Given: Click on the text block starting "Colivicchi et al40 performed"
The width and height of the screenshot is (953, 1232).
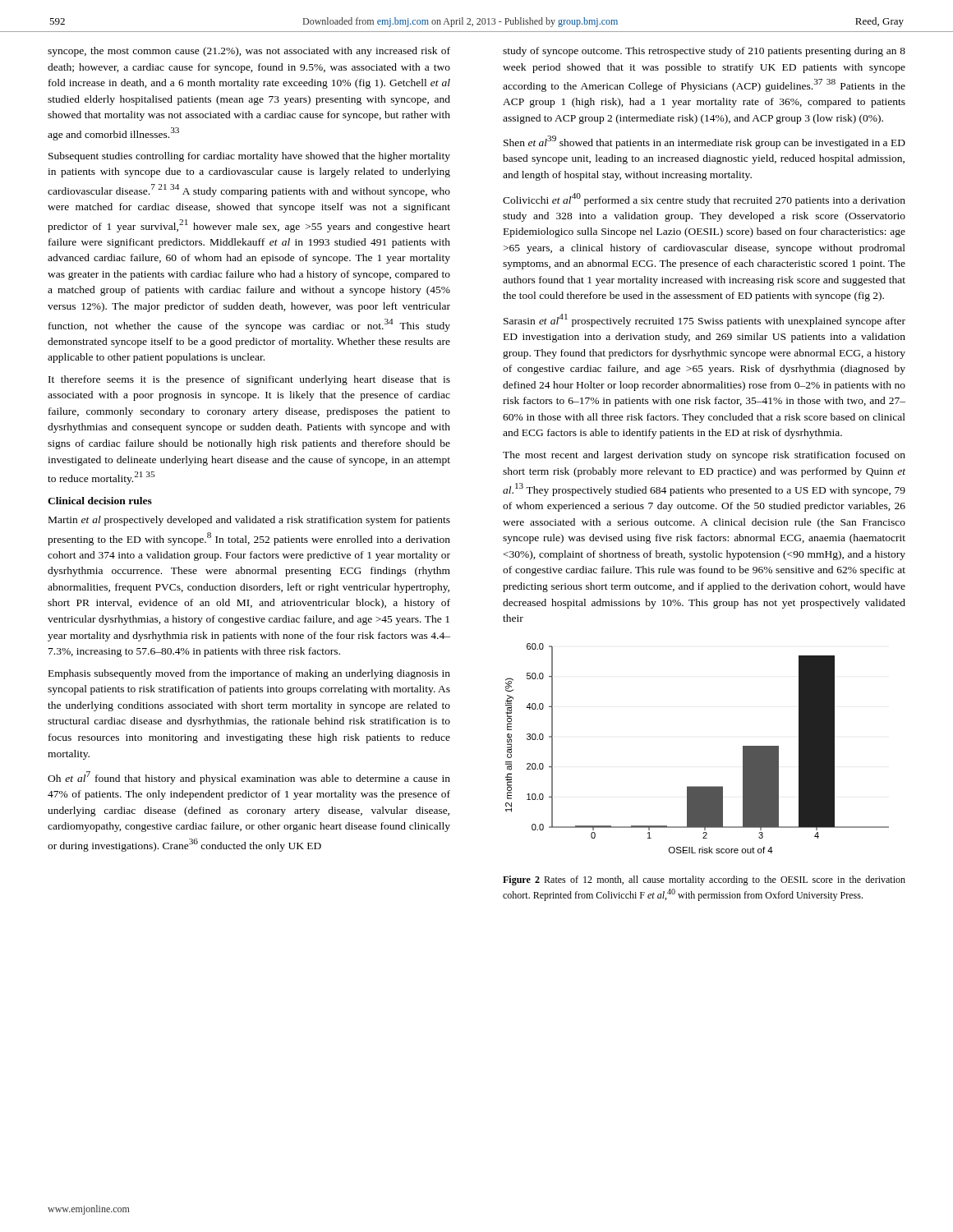Looking at the screenshot, I should click(704, 246).
